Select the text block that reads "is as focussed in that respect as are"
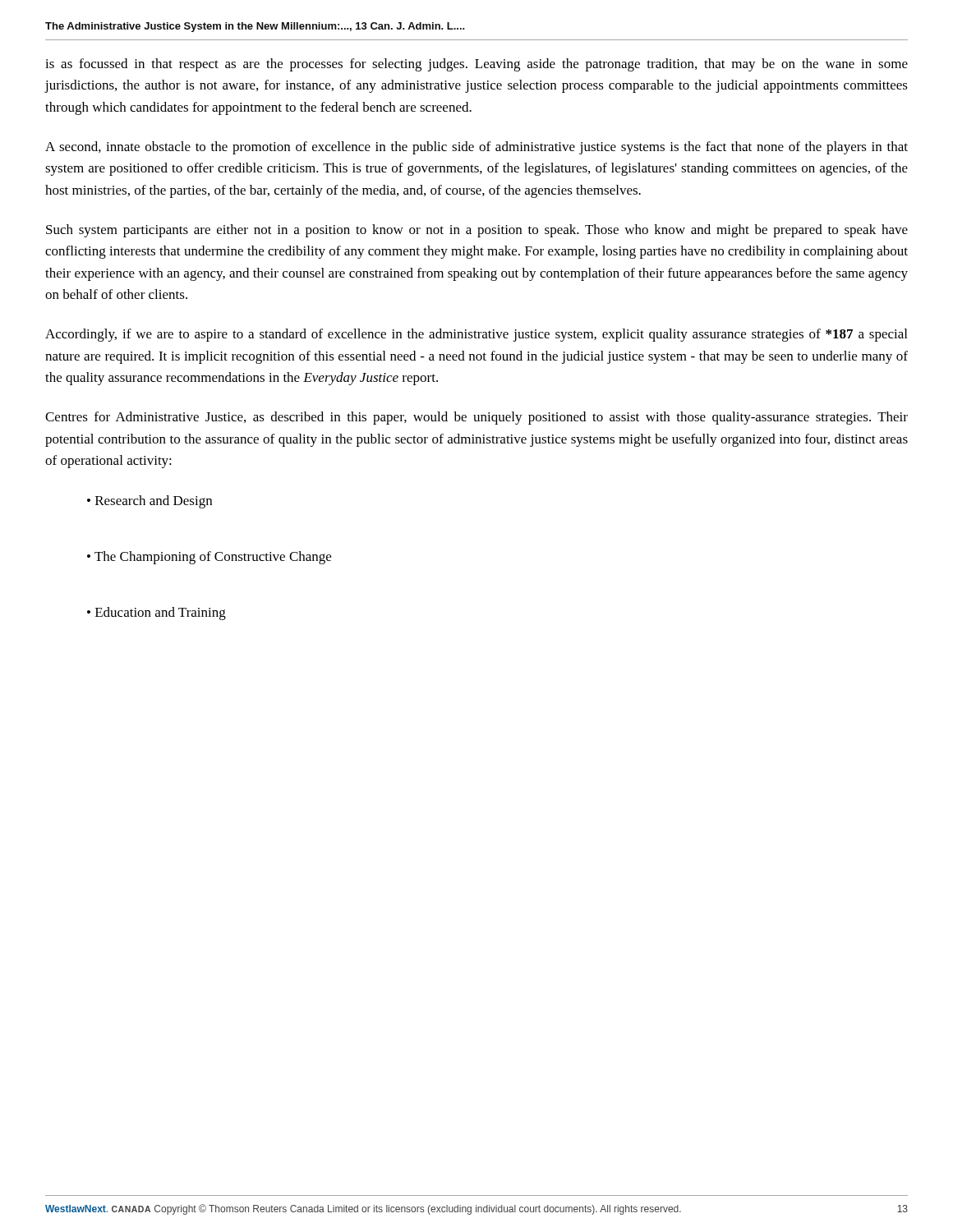 point(476,85)
